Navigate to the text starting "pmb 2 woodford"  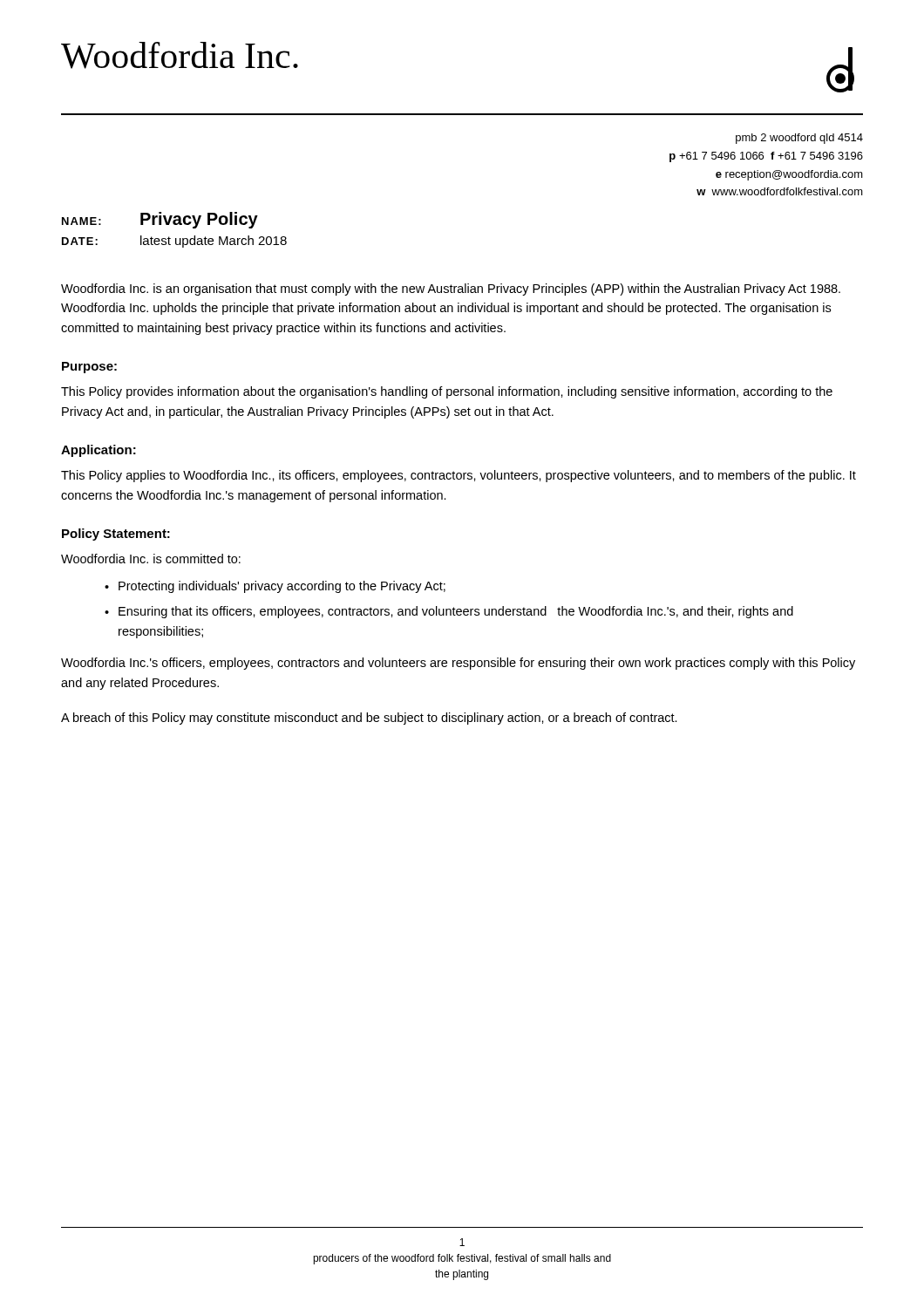click(766, 165)
